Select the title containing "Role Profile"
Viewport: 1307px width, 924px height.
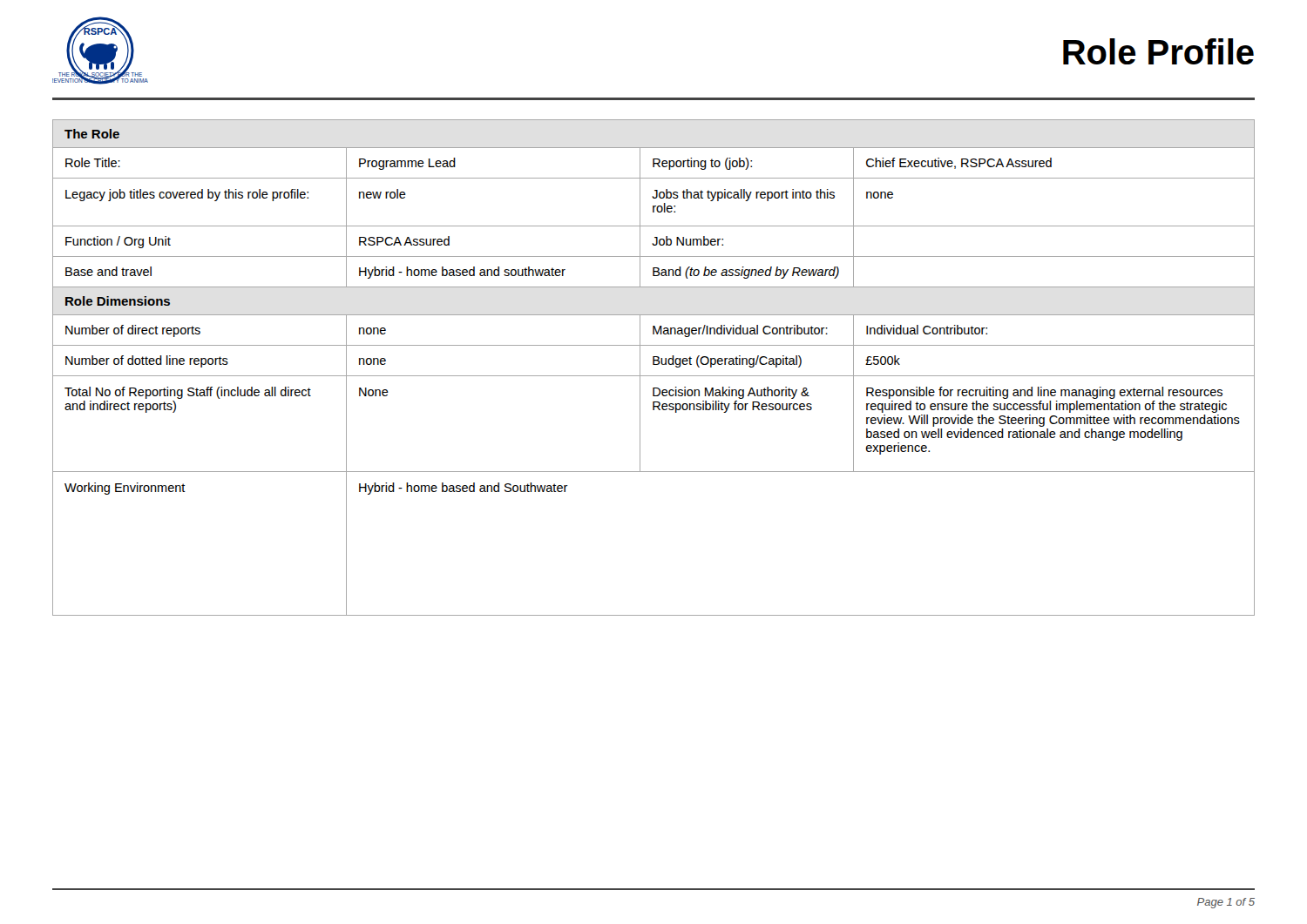(x=1158, y=52)
